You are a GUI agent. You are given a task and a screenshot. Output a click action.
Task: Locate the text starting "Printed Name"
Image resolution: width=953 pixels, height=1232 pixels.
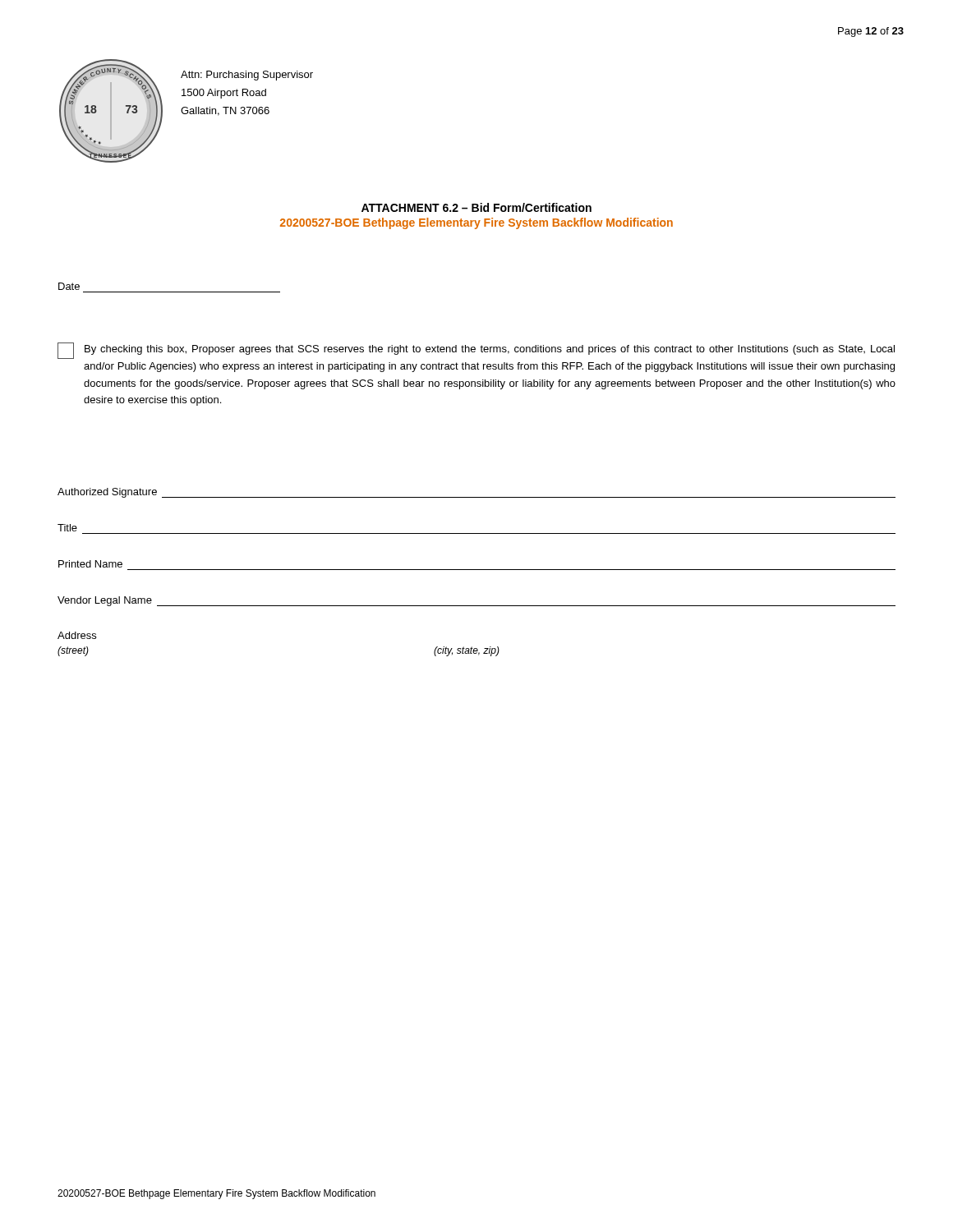pos(476,563)
